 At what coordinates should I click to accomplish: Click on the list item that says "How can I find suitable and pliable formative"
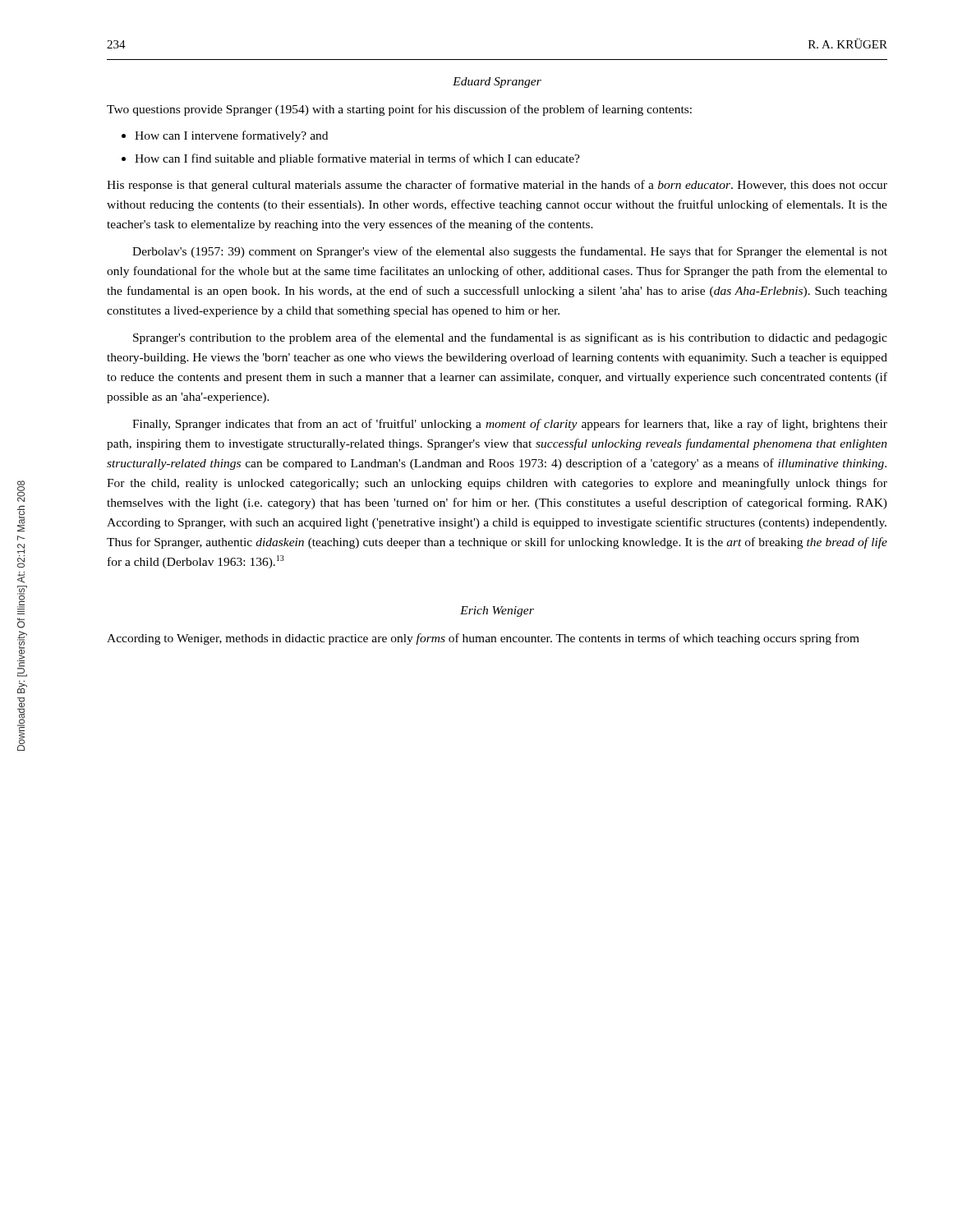pyautogui.click(x=357, y=158)
